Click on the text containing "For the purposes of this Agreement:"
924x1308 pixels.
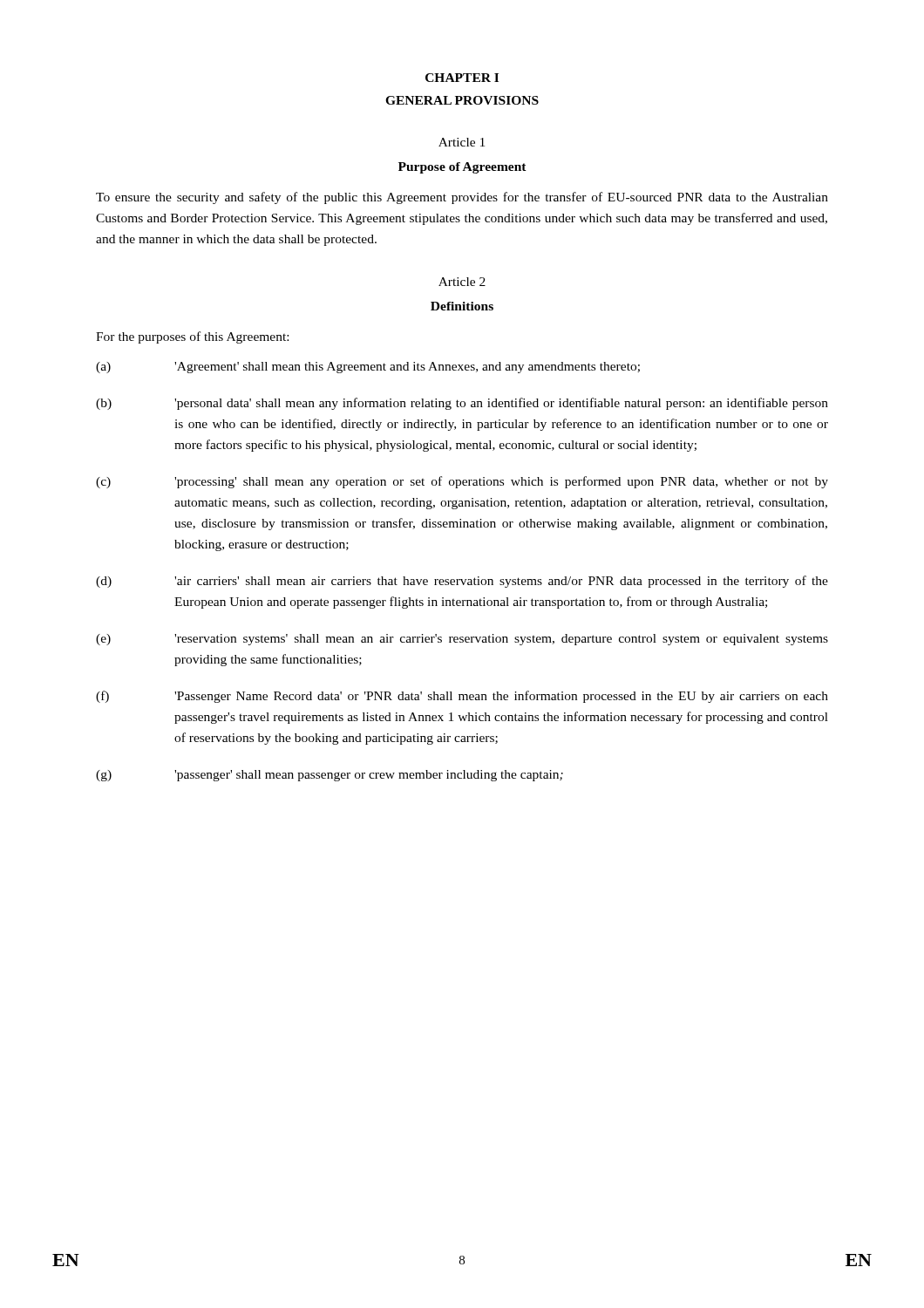tap(193, 336)
